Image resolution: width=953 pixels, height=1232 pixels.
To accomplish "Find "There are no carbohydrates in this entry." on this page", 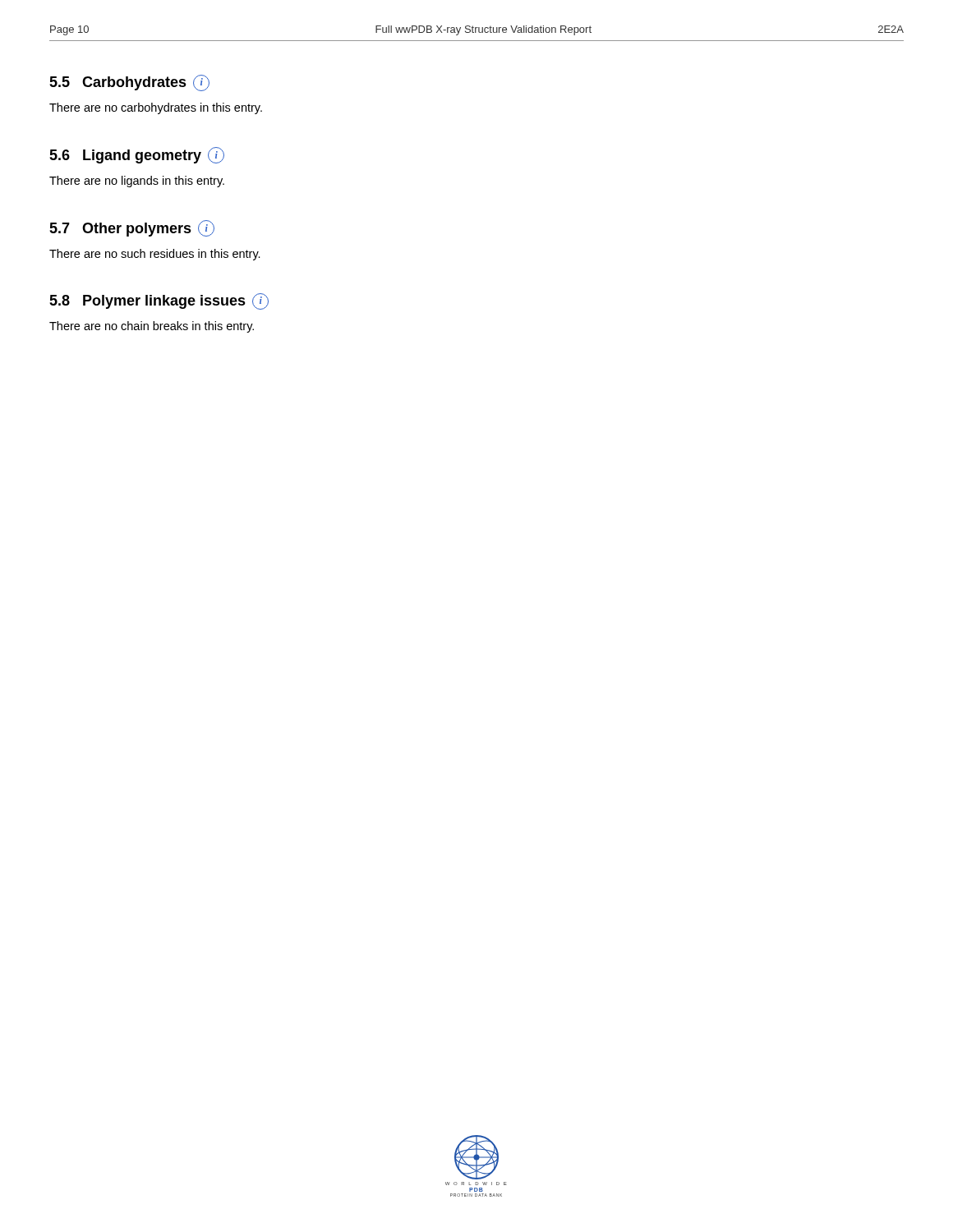I will [156, 108].
